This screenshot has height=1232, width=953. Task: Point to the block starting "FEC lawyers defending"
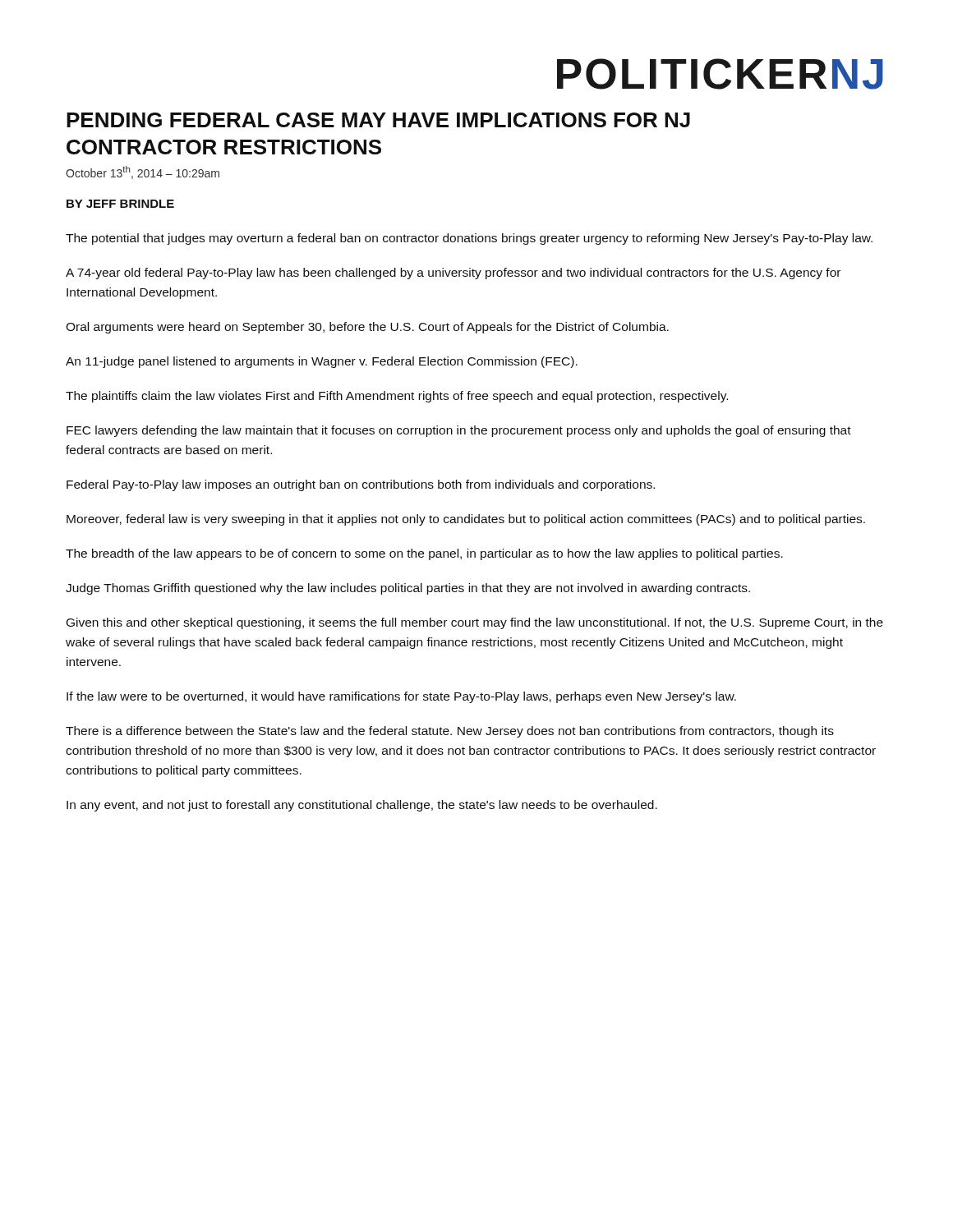(x=458, y=440)
